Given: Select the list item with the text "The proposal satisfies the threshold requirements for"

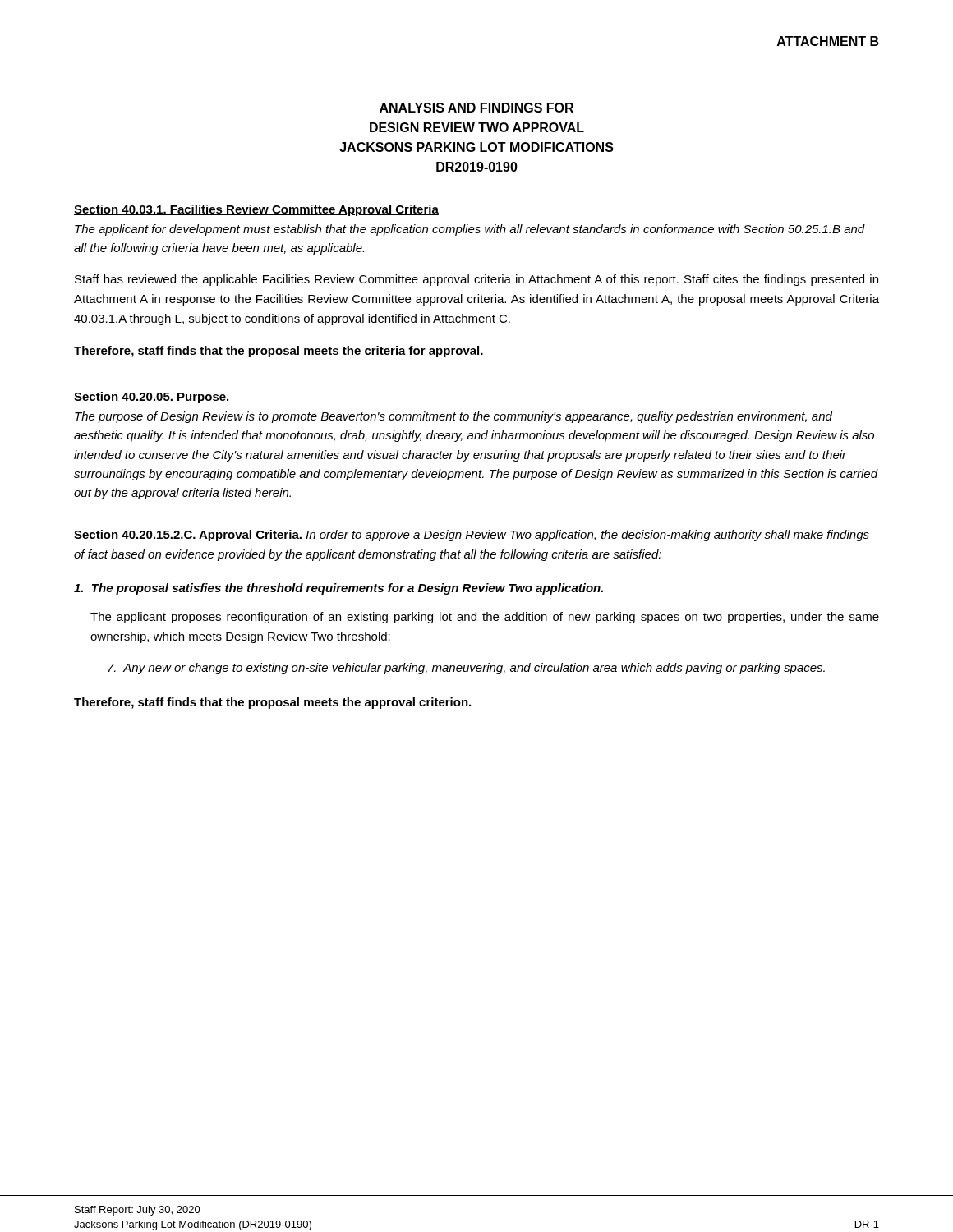Looking at the screenshot, I should pyautogui.click(x=339, y=587).
